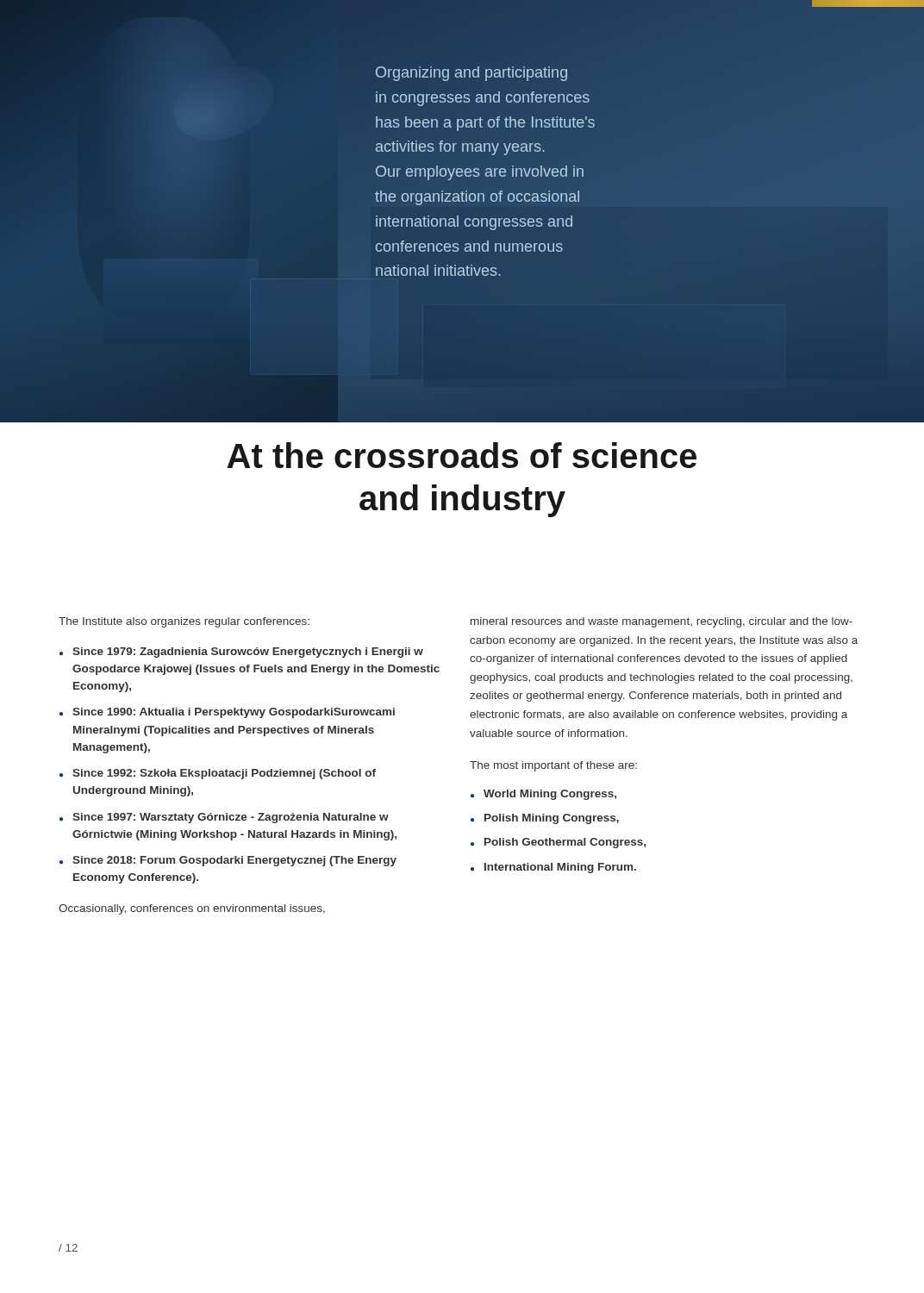Click on the text block starting "● Since 1992:"
Viewport: 924px width, 1293px height.
coord(250,782)
